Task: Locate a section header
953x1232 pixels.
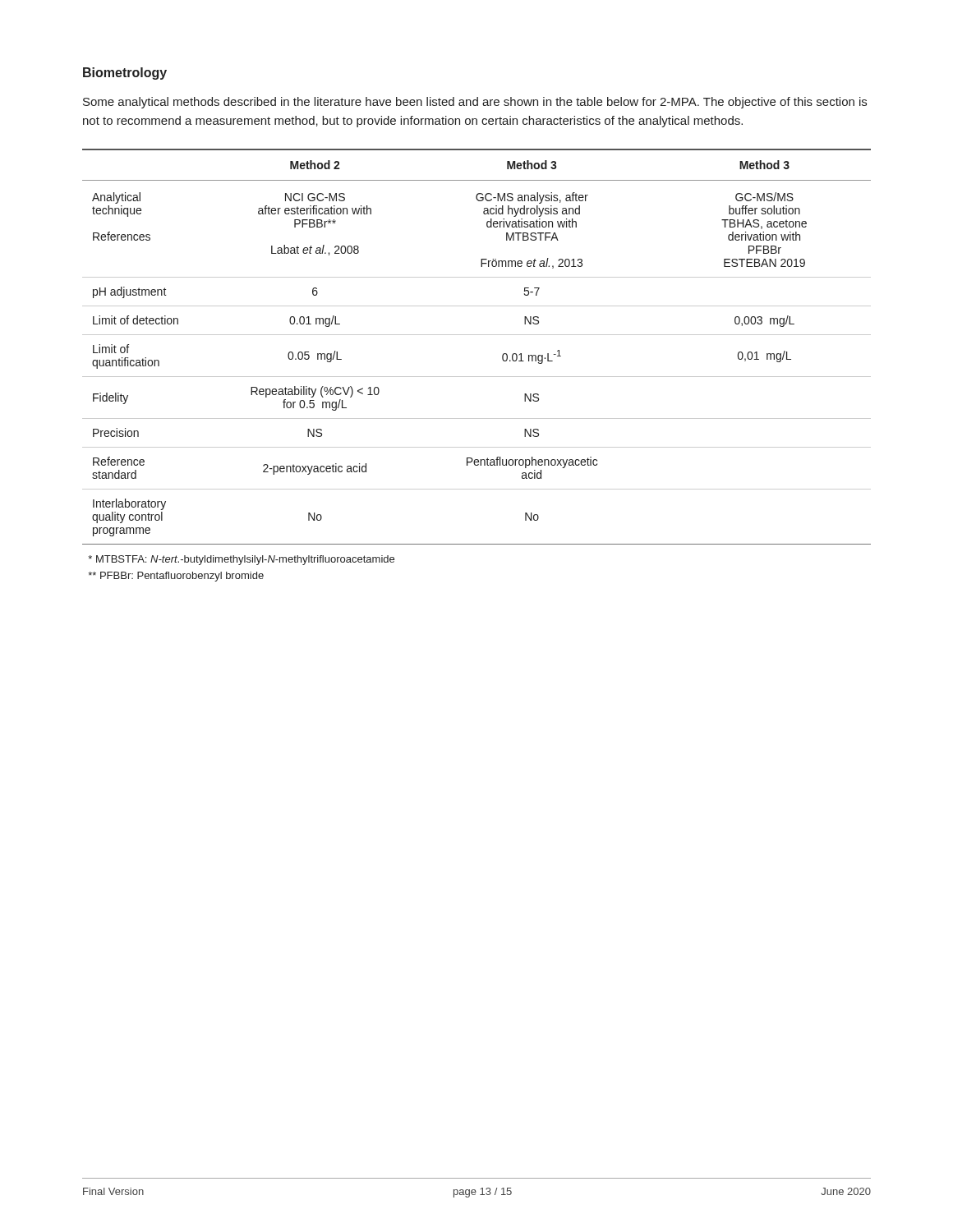Action: pos(125,73)
